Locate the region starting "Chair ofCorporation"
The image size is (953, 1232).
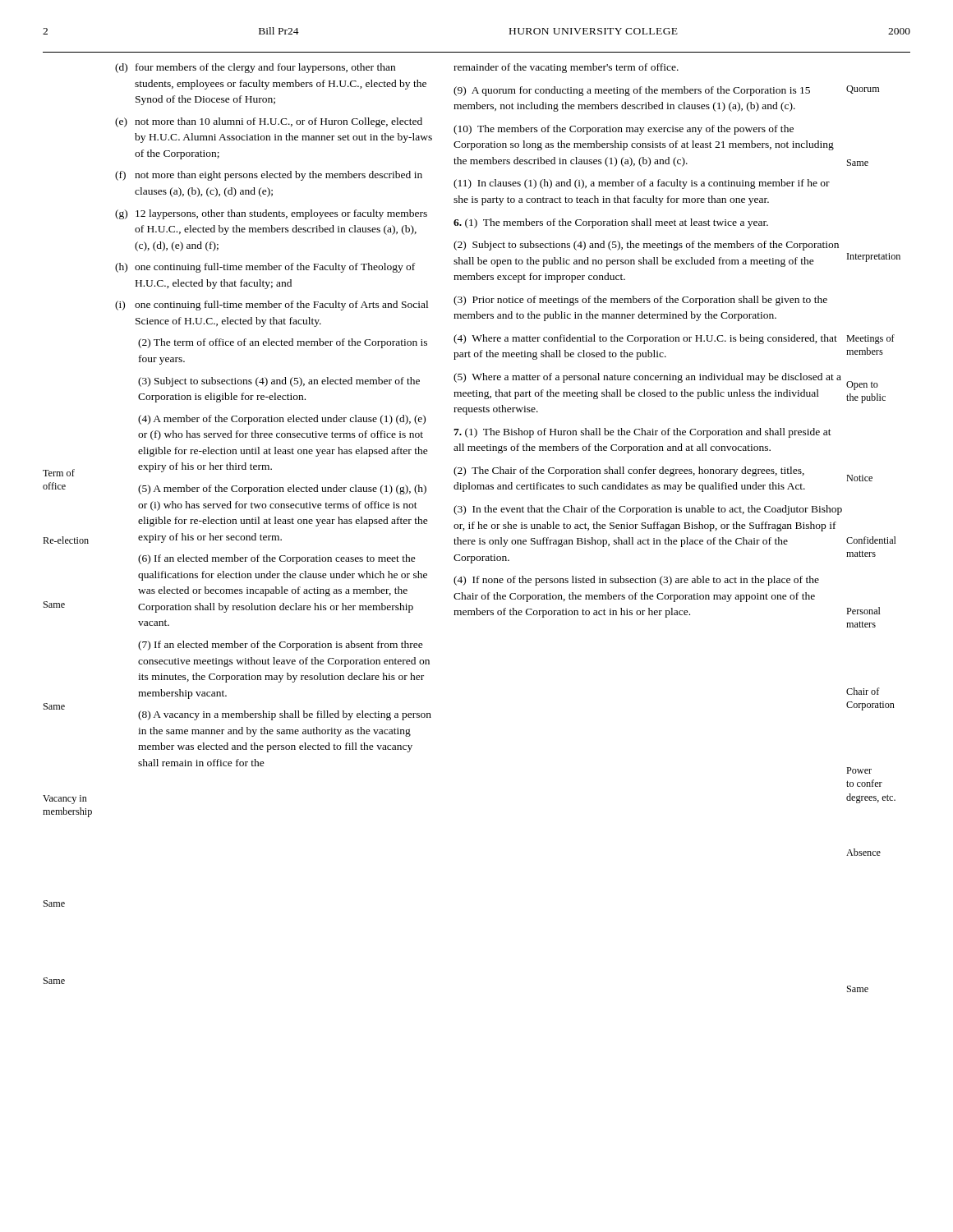point(870,698)
